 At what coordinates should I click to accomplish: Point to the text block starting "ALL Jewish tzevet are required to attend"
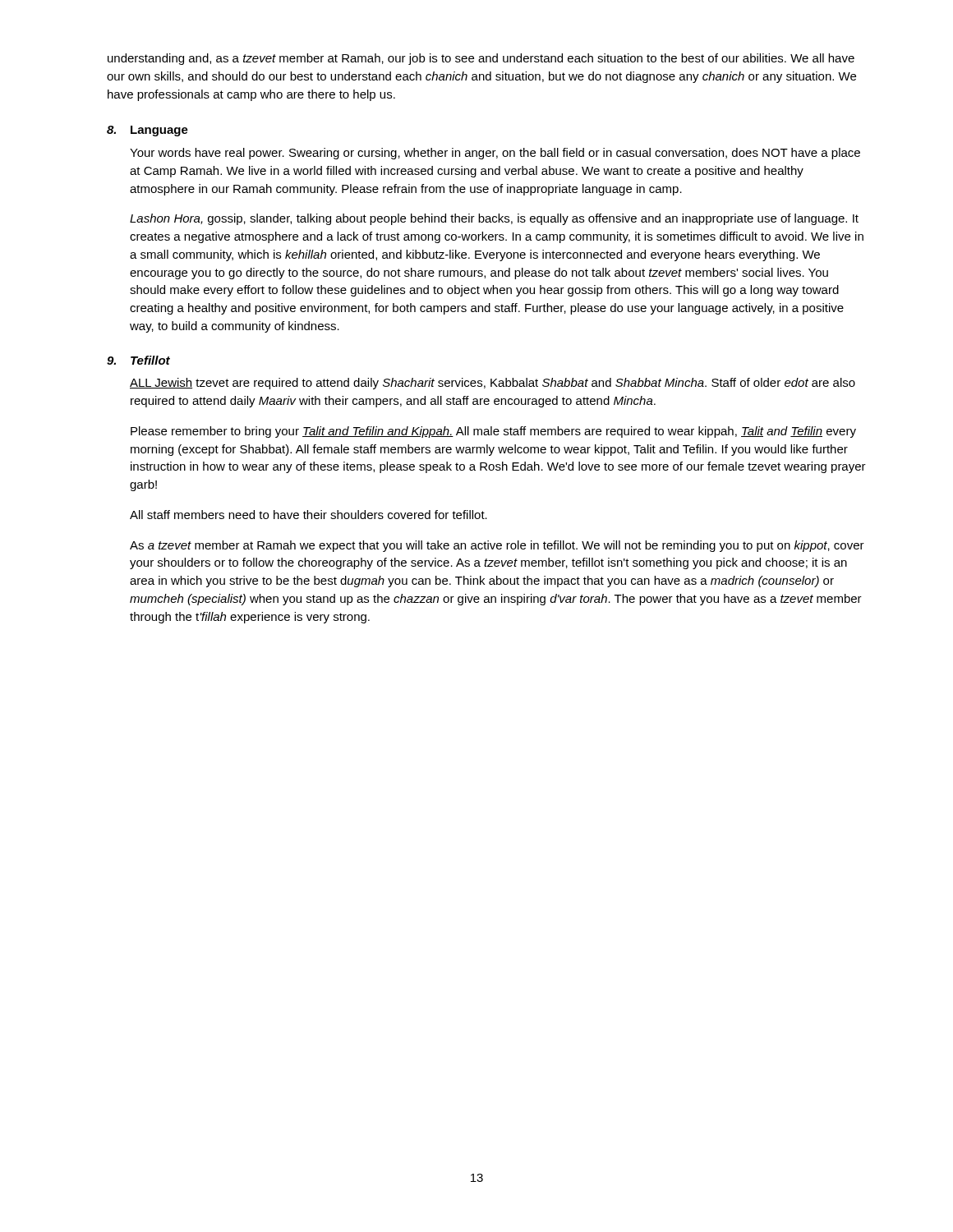[x=493, y=391]
